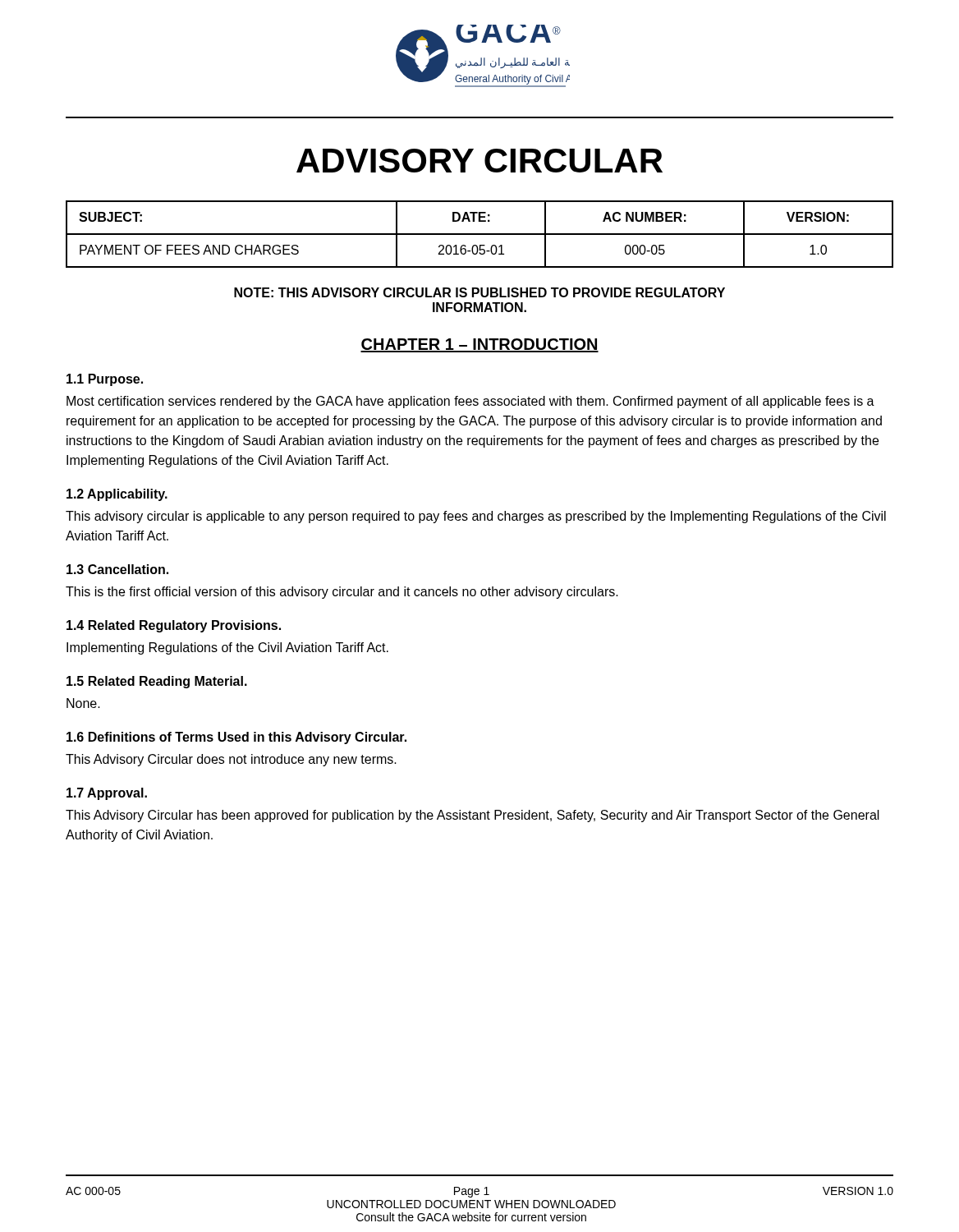Where is the section header that starts "1.6 Definitions of Terms Used in"?

click(x=237, y=737)
